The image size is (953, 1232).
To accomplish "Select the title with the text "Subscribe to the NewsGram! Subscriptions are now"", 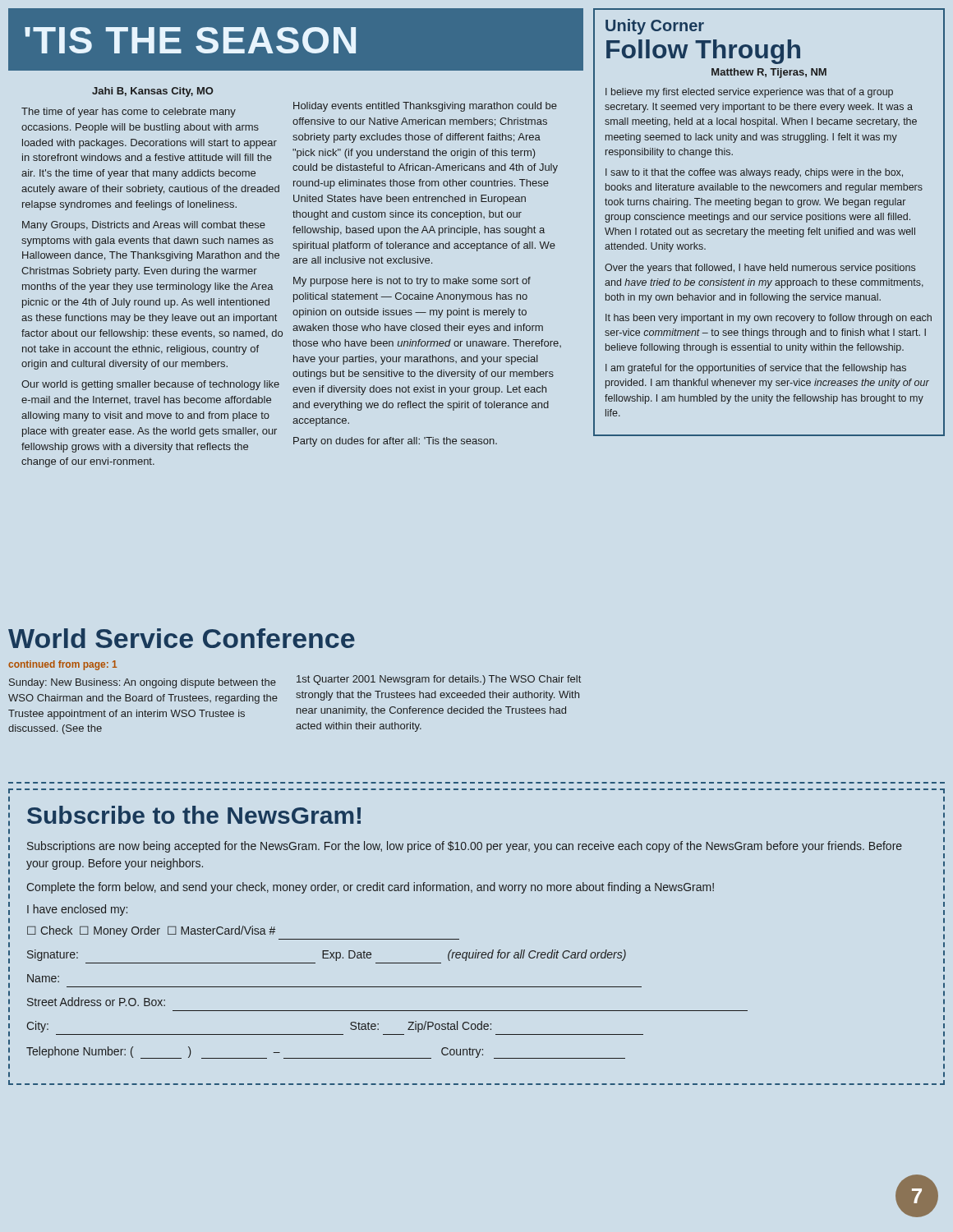I will click(194, 815).
